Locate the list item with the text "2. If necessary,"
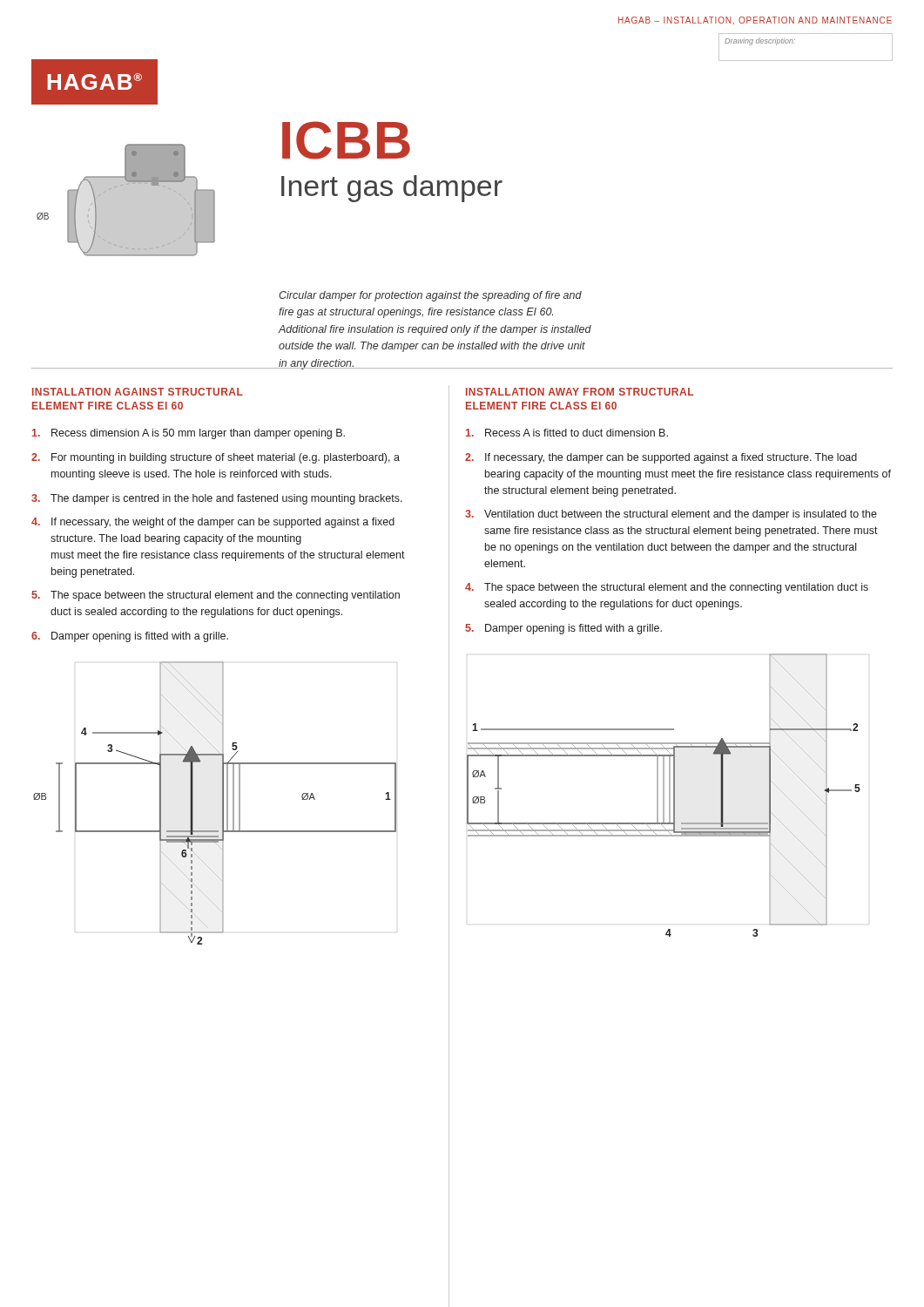Screen dimensions: 1307x924 pos(678,474)
